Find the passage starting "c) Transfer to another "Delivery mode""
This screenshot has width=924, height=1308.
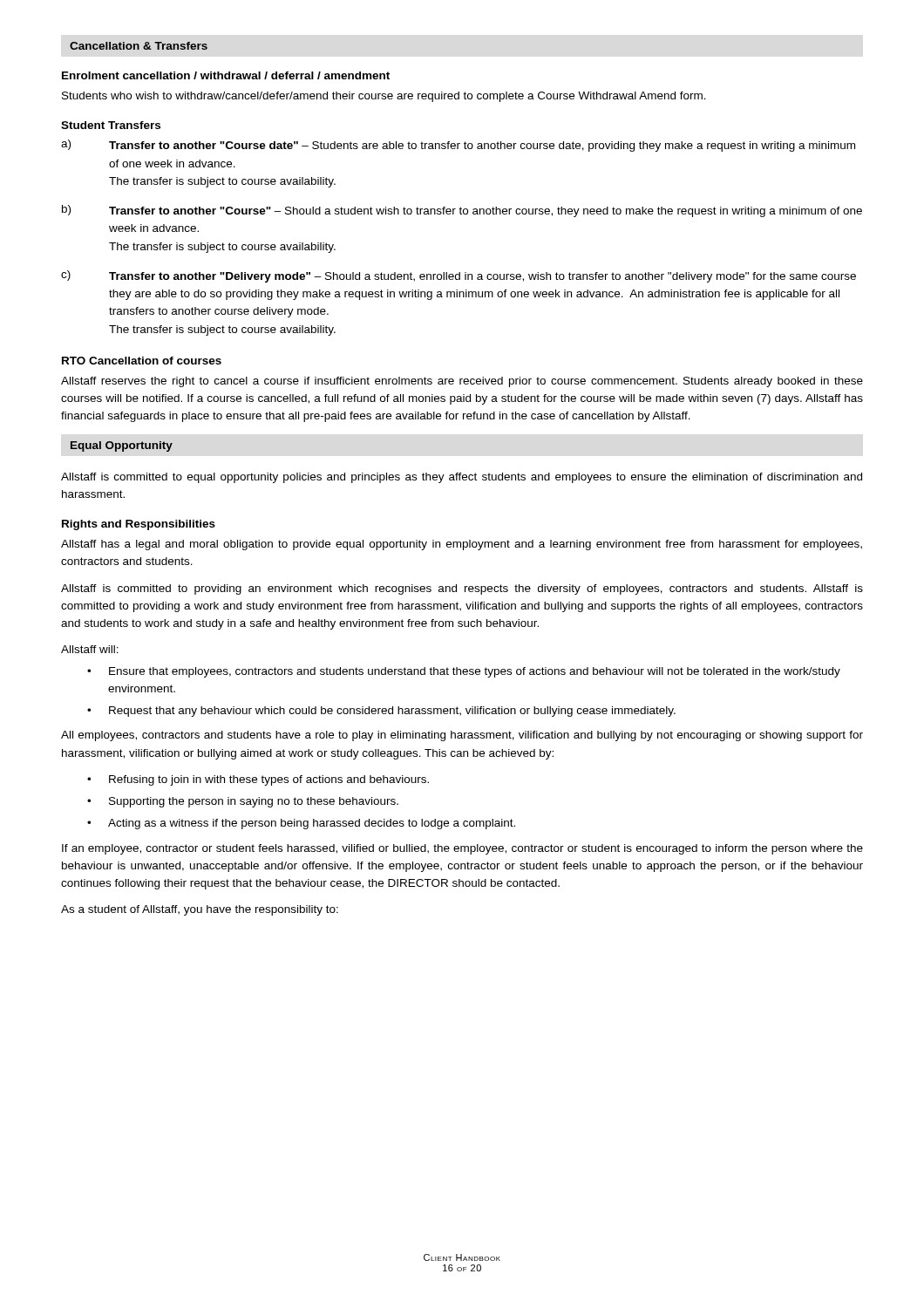[462, 303]
